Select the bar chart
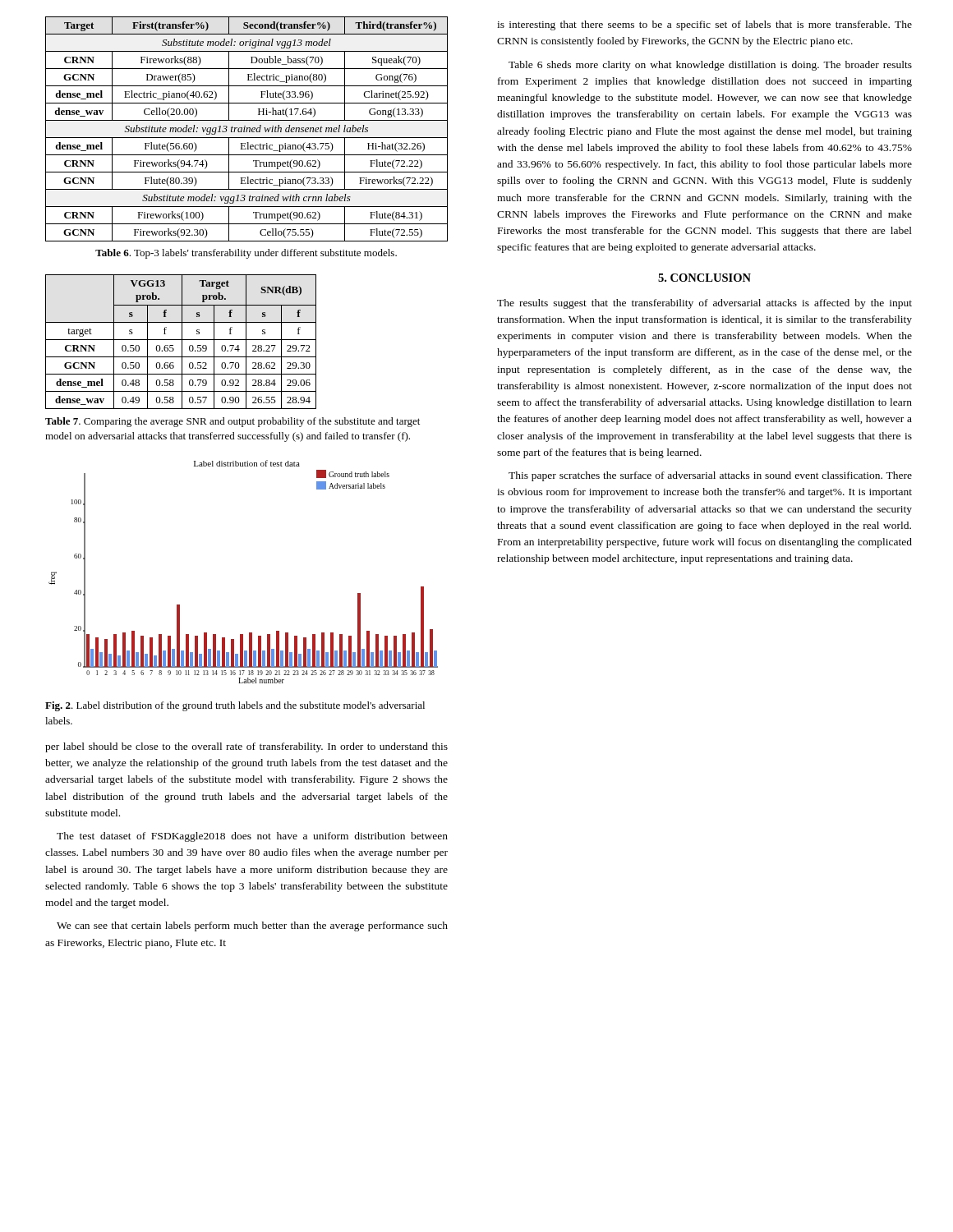This screenshot has width=953, height=1232. pyautogui.click(x=246, y=574)
